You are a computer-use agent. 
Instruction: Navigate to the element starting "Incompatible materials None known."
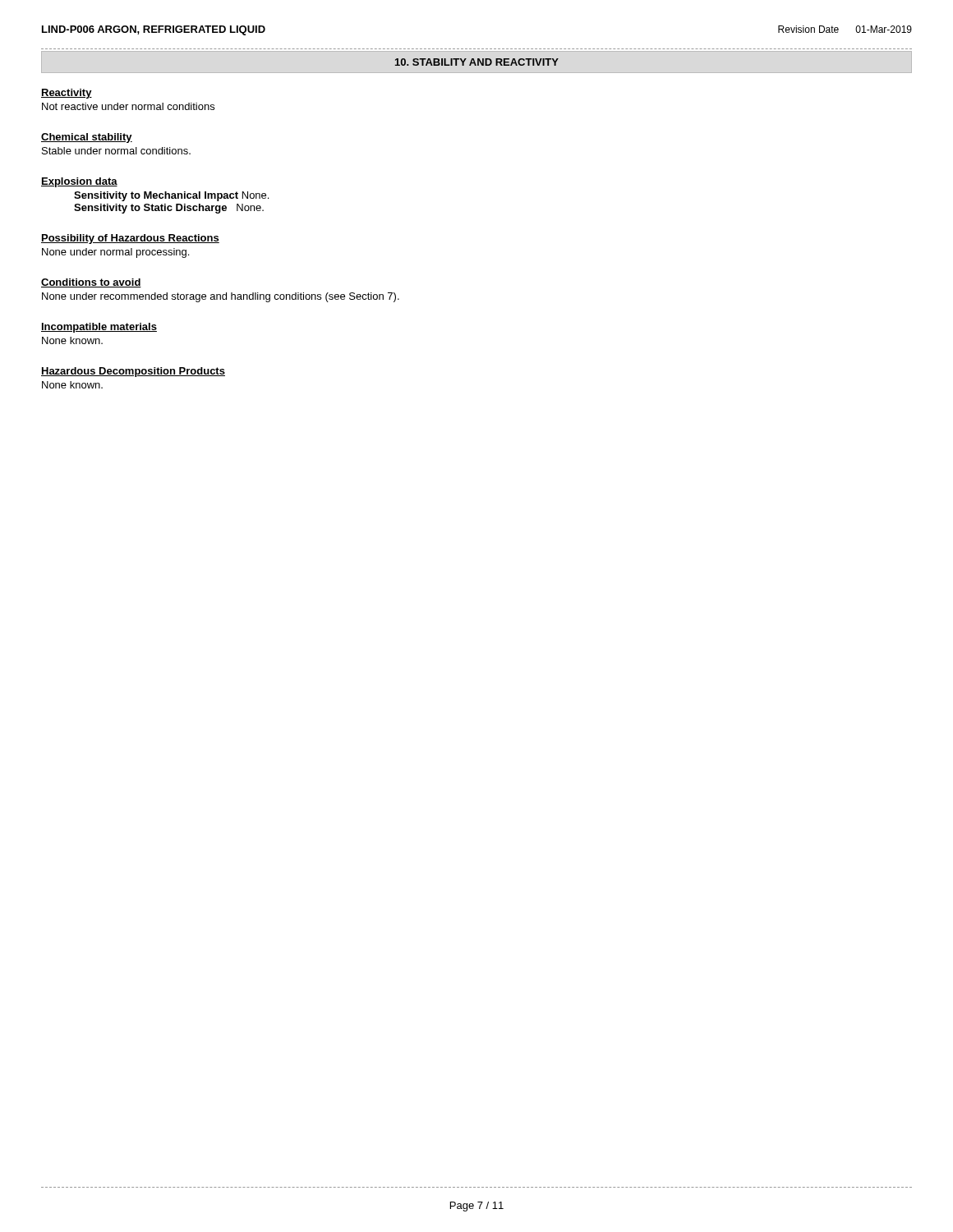pyautogui.click(x=99, y=328)
